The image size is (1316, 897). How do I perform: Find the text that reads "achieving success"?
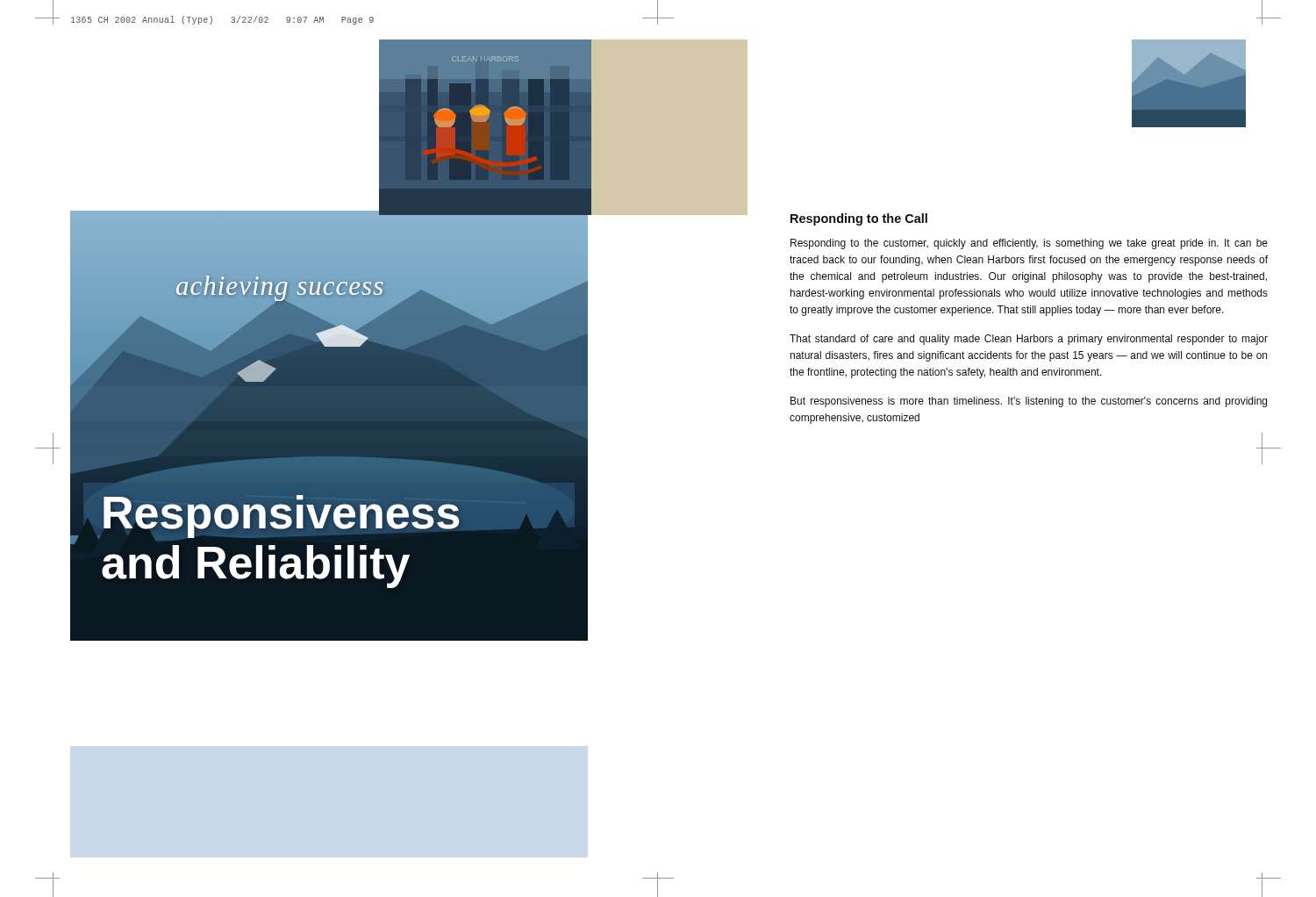[x=280, y=286]
